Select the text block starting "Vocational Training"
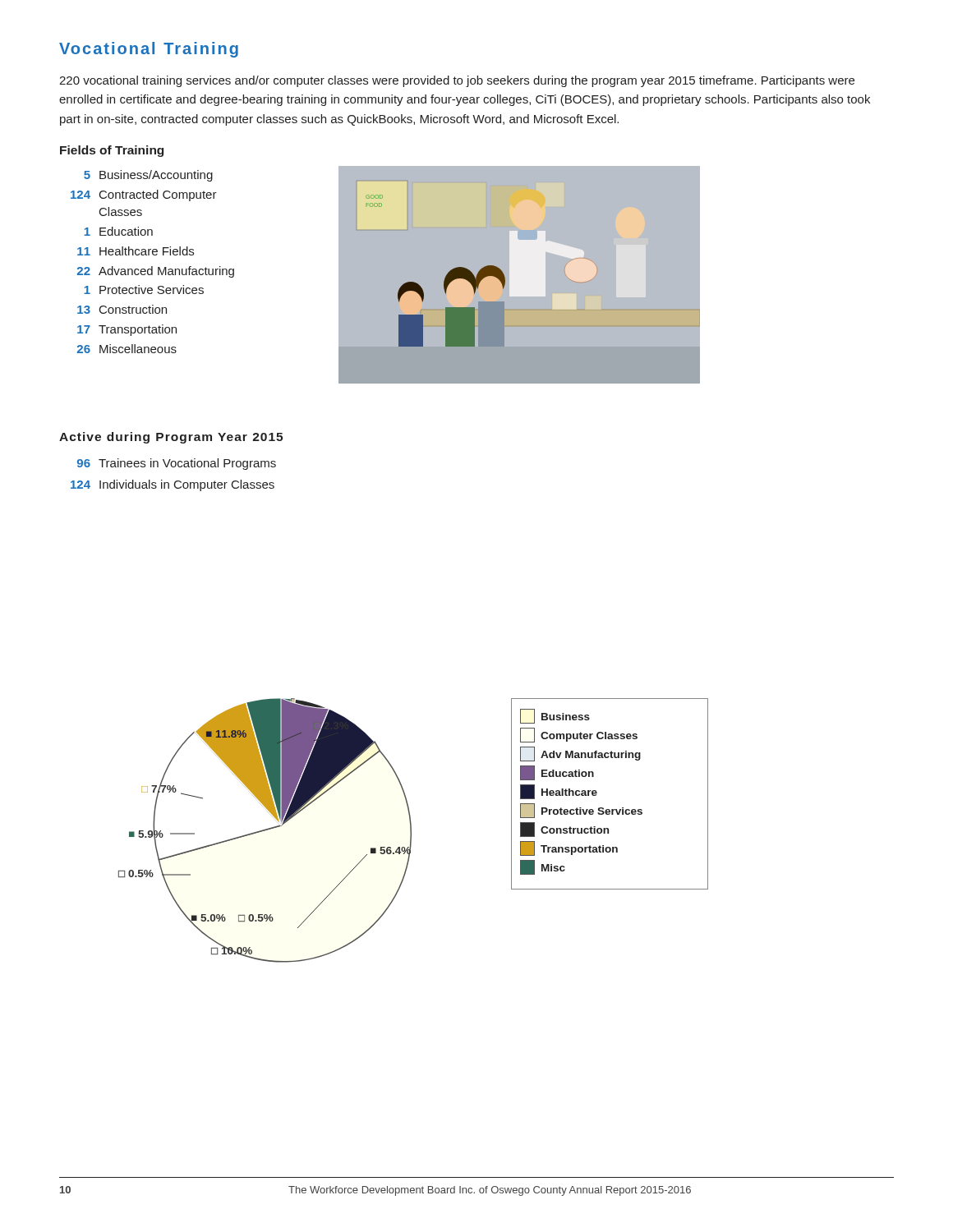This screenshot has height=1232, width=953. 150,48
